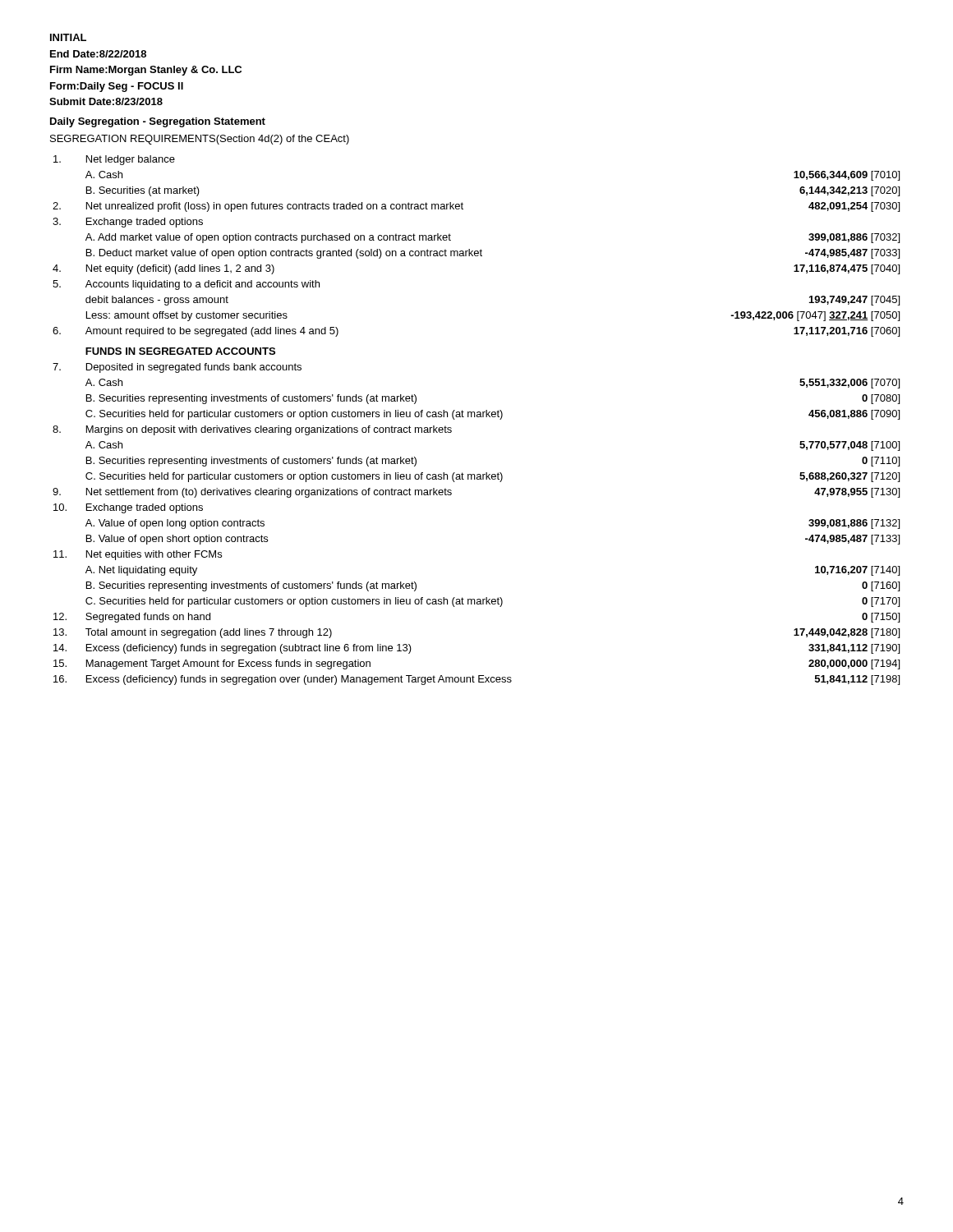Viewport: 953px width, 1232px height.
Task: Click the passage that begins "12. Segregated funds"
Action: pyautogui.click(x=148, y=617)
